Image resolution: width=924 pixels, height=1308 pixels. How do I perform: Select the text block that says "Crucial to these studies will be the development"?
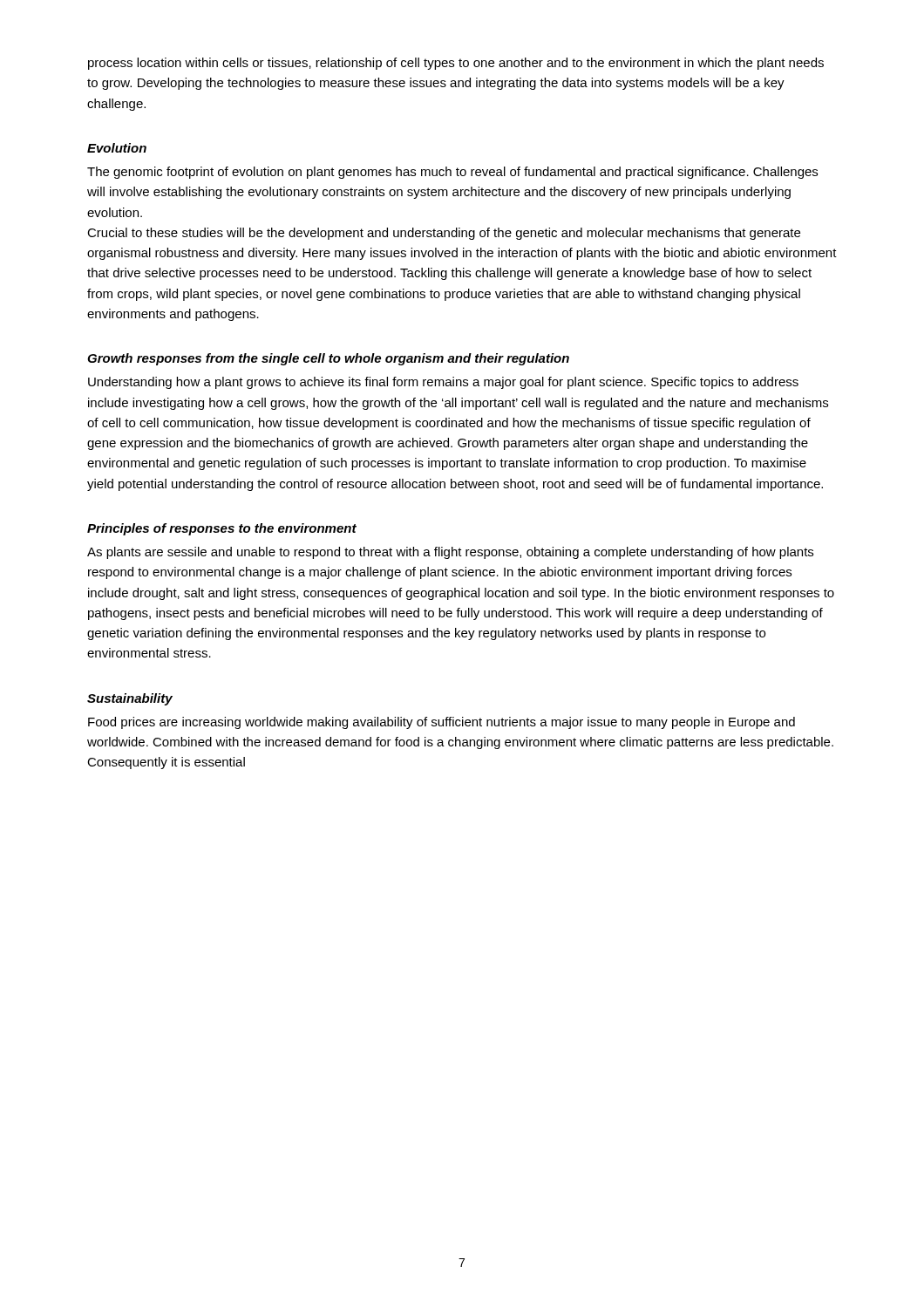462,273
